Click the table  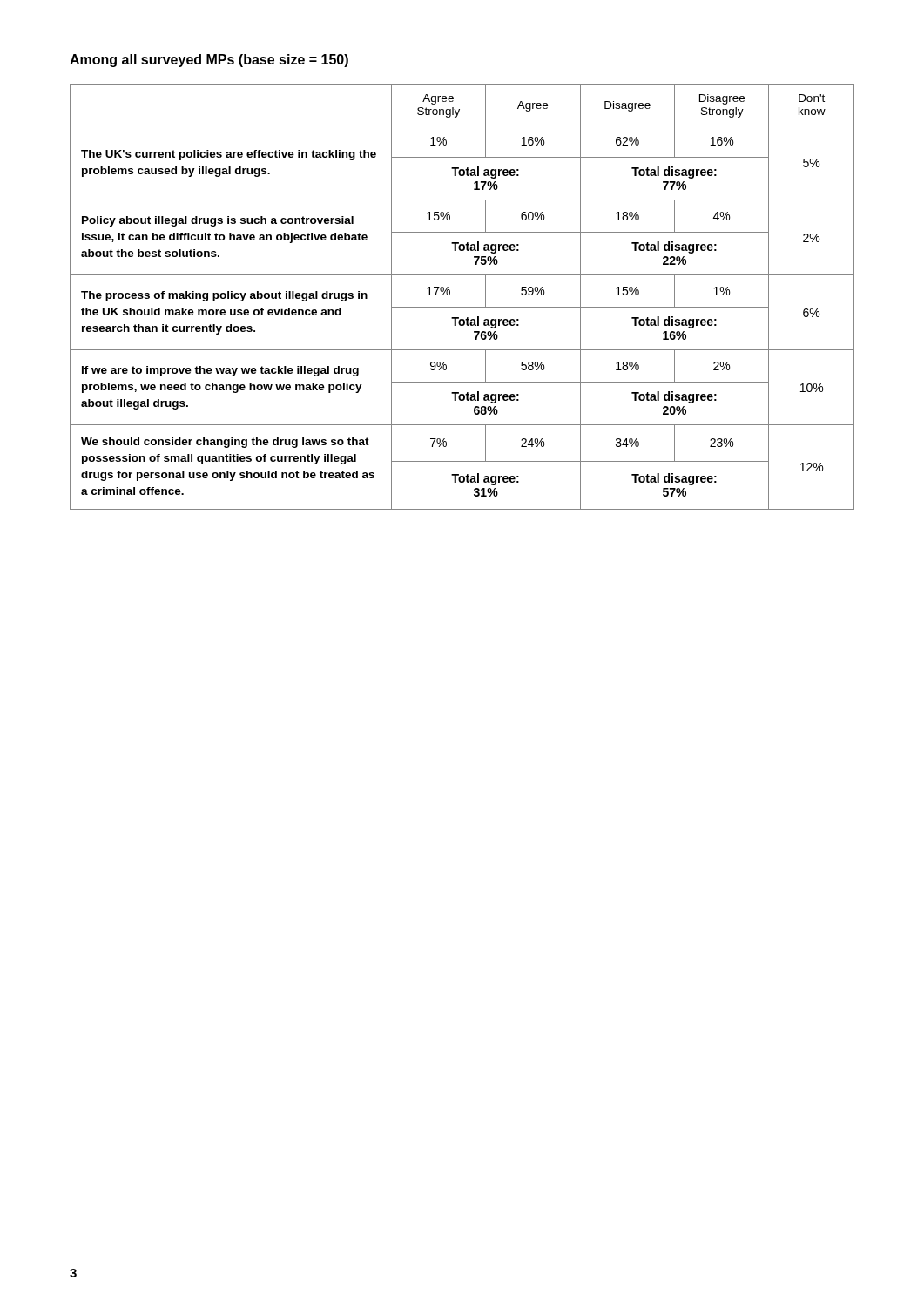tap(462, 296)
